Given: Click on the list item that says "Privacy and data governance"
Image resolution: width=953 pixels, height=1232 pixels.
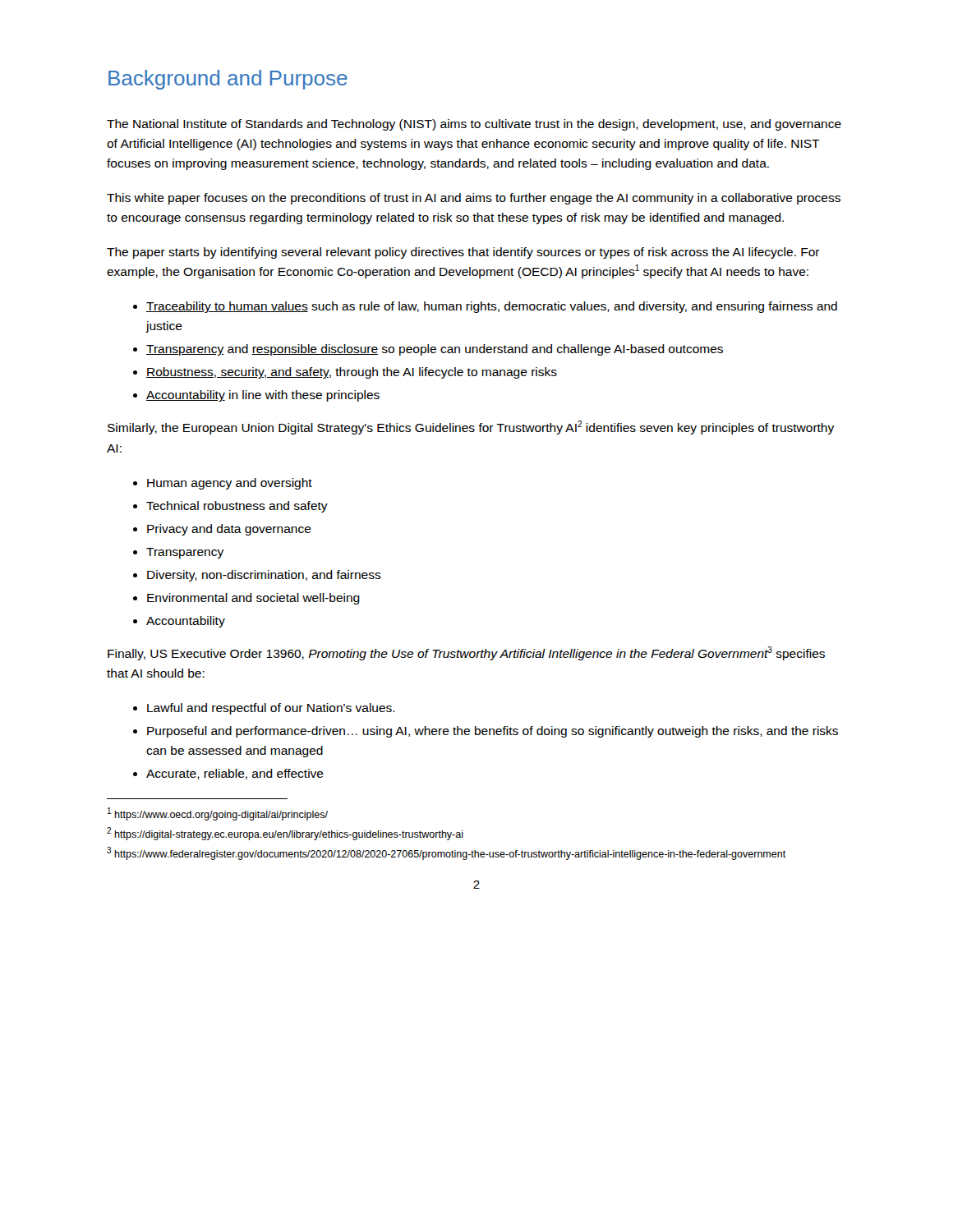Looking at the screenshot, I should pyautogui.click(x=229, y=528).
